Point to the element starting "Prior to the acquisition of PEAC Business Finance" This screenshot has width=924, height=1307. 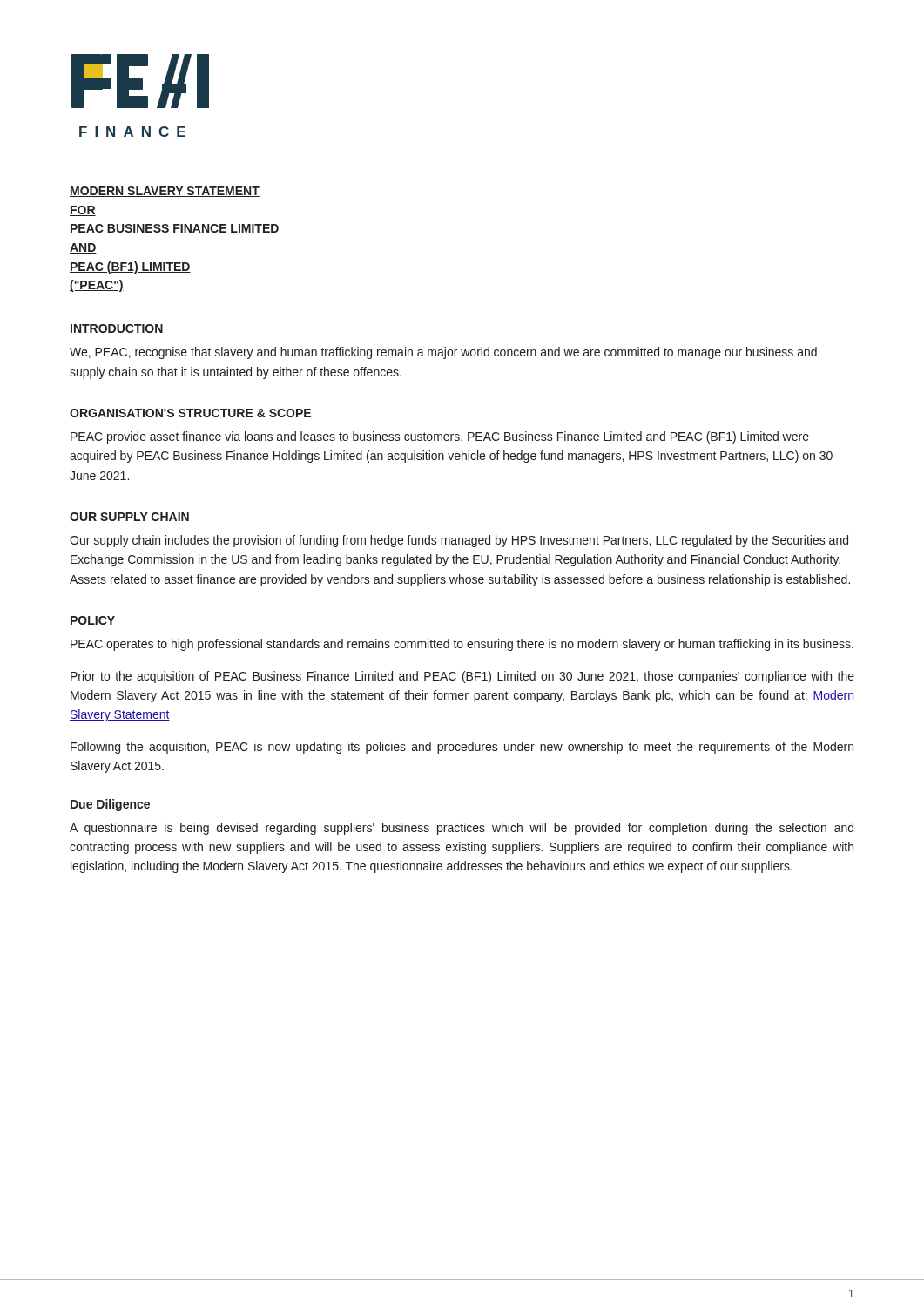[462, 695]
